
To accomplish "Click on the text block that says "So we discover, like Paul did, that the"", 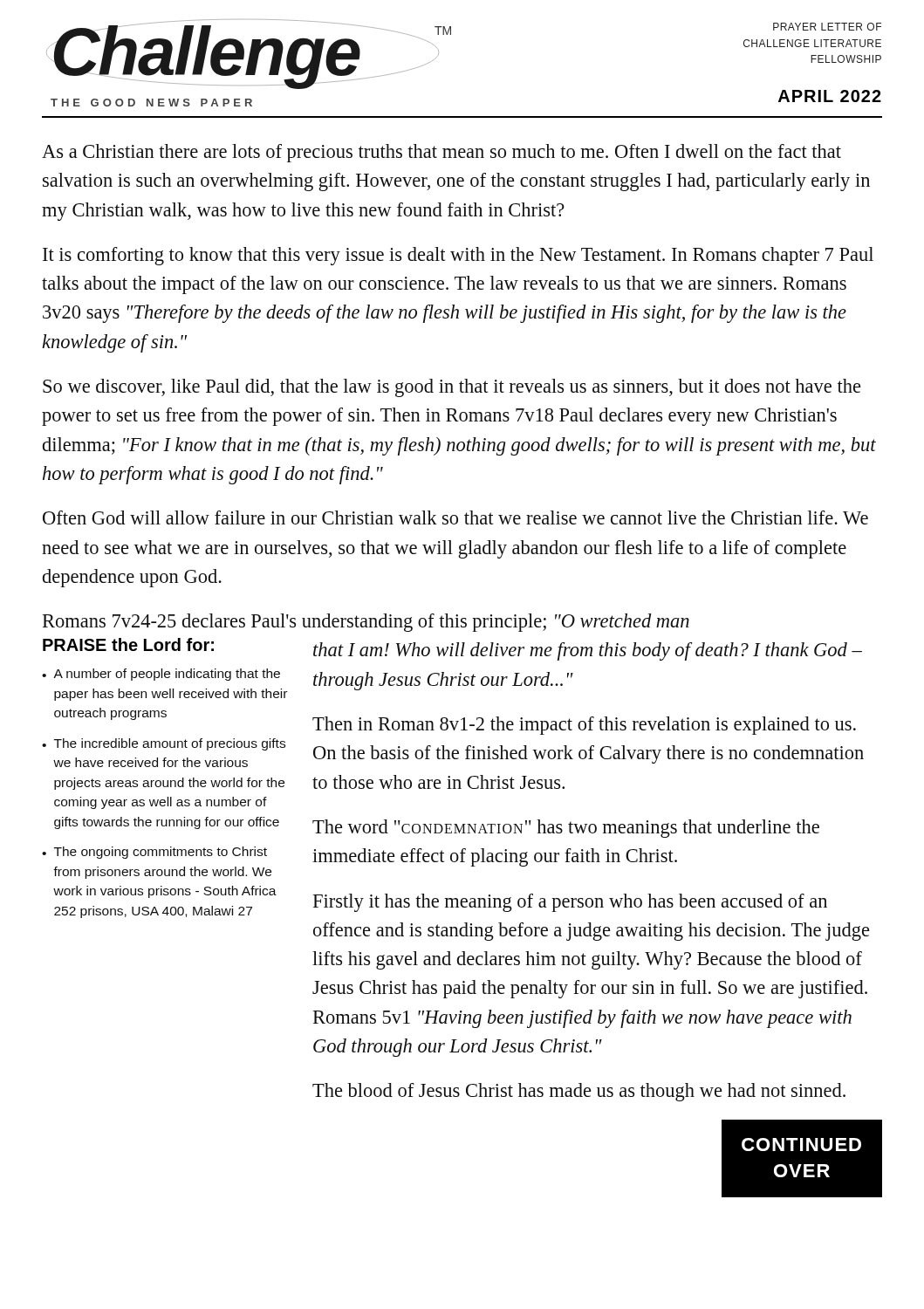I will [459, 430].
